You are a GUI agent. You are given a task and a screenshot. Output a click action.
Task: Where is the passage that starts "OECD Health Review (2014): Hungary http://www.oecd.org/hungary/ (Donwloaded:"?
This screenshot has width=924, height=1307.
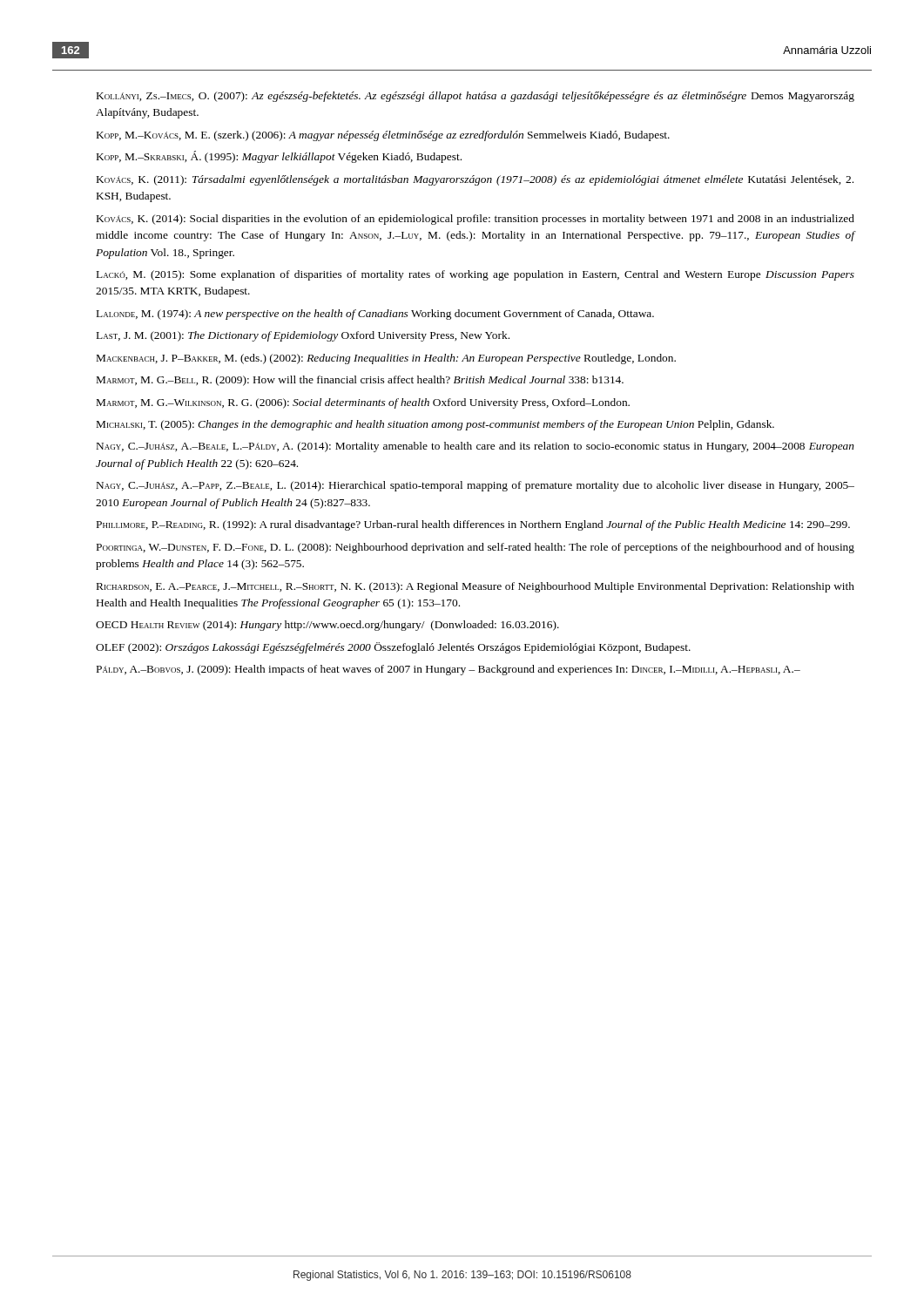[x=328, y=625]
